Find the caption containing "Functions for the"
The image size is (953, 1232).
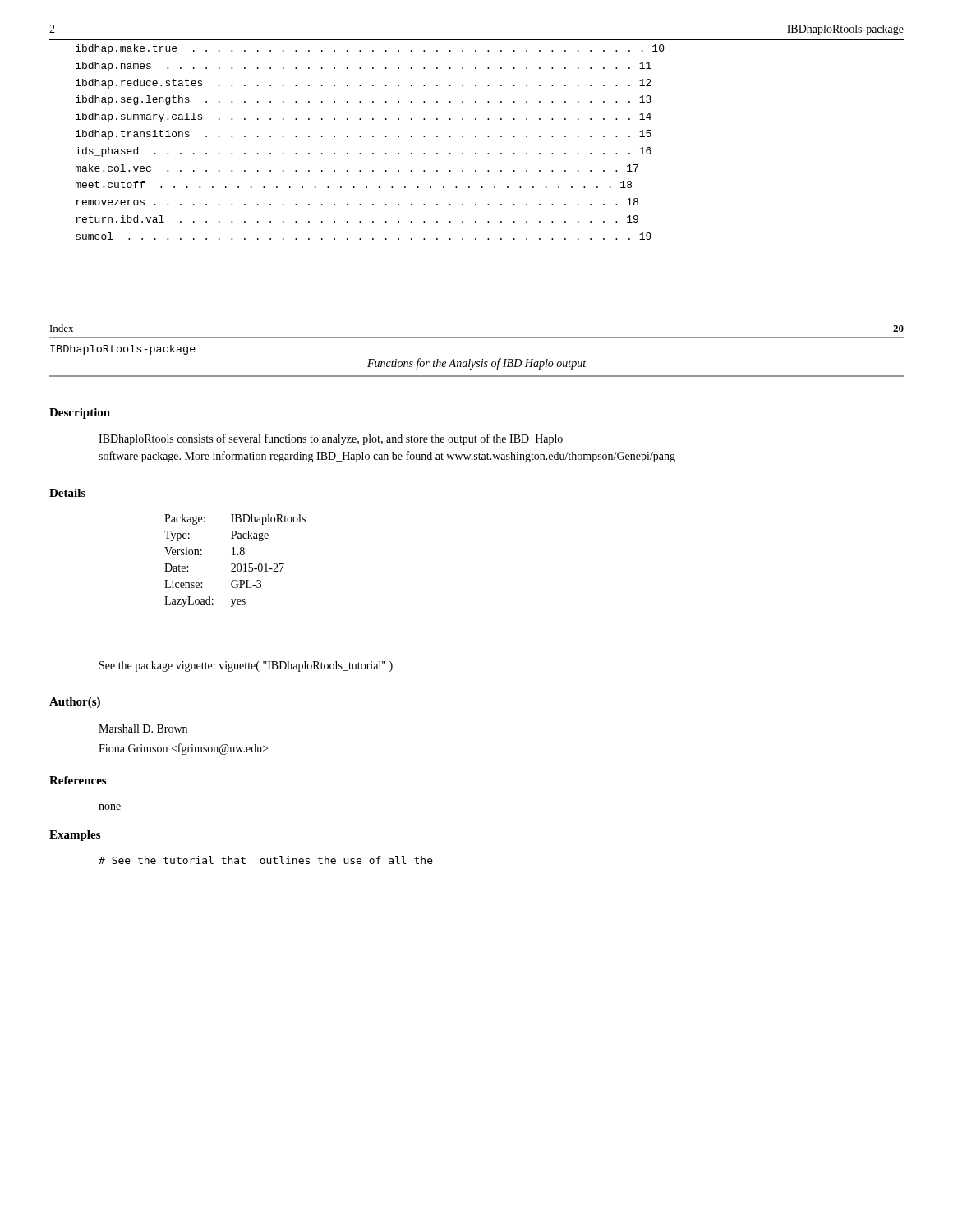coord(476,363)
